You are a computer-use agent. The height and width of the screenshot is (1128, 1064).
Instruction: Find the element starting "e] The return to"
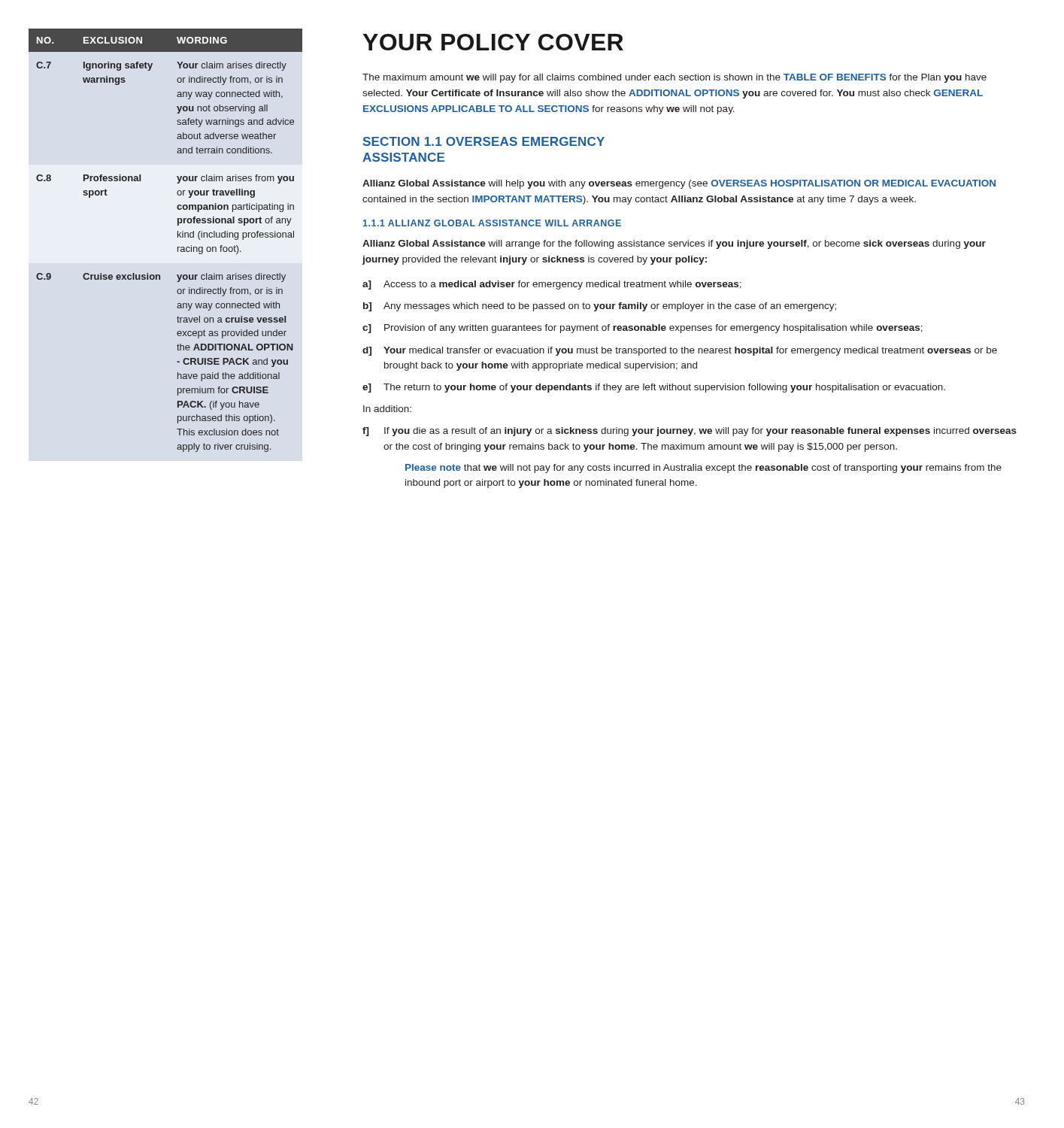[694, 388]
